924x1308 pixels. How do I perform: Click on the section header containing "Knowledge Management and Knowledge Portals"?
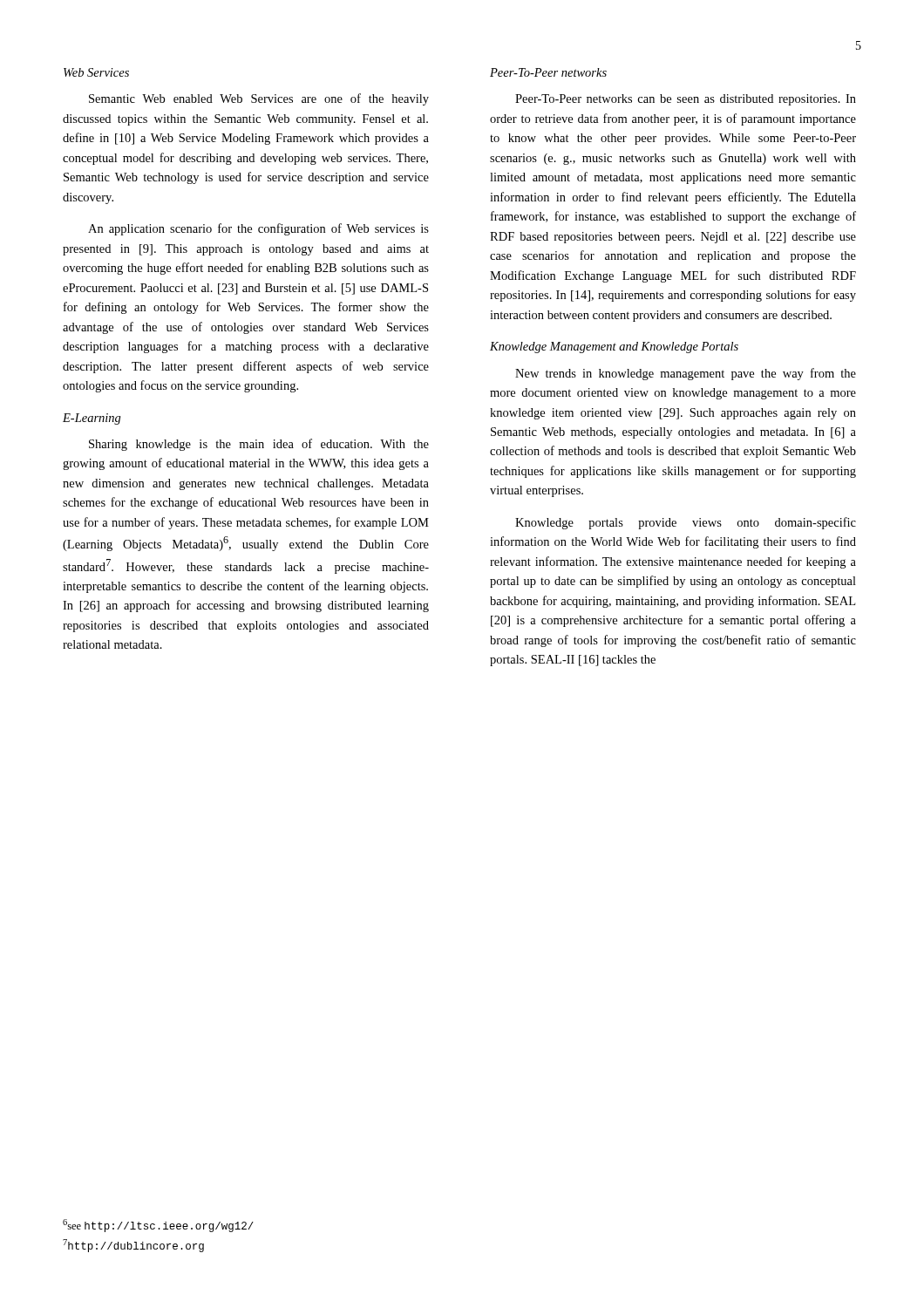coord(673,346)
